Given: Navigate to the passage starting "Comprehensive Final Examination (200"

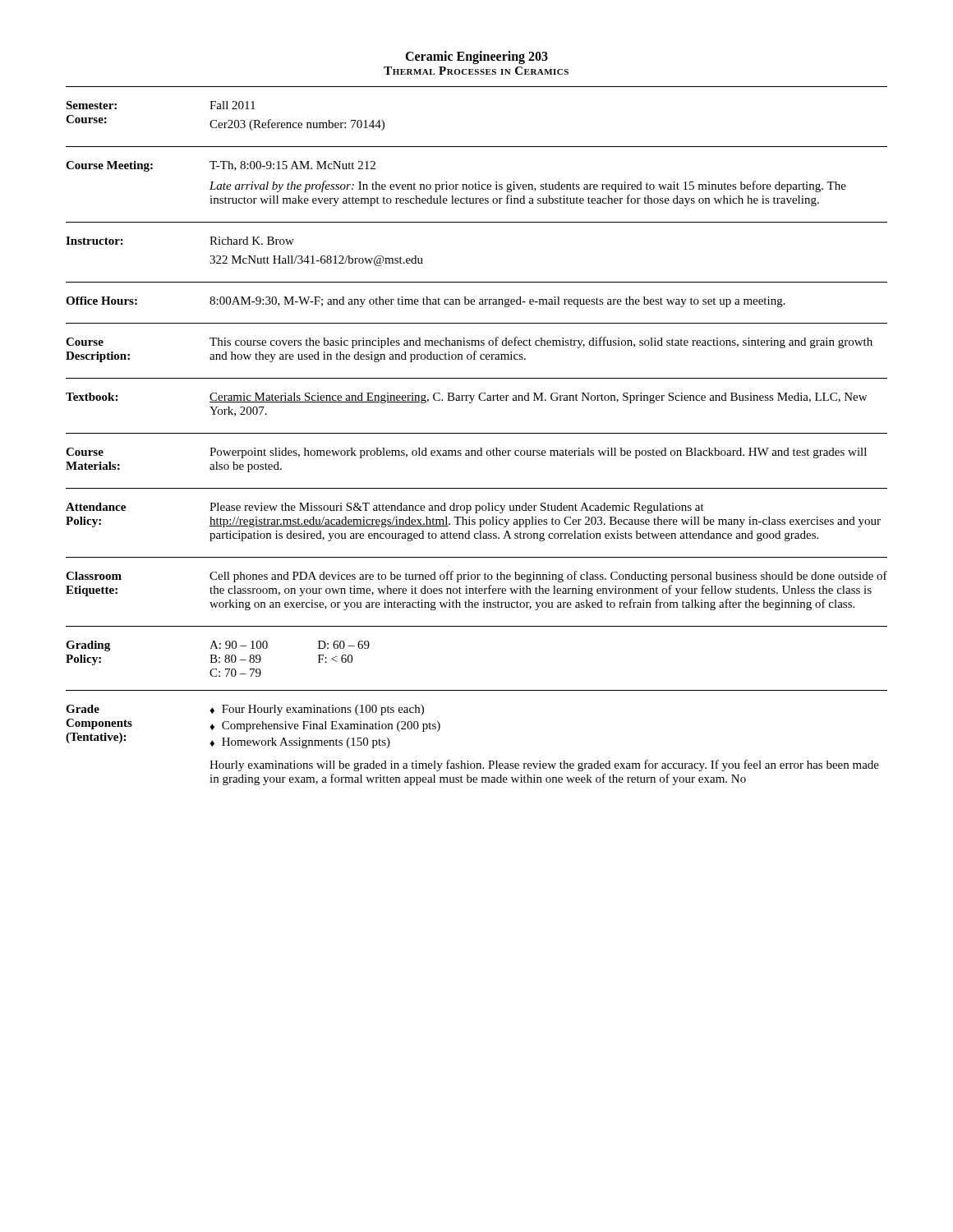Looking at the screenshot, I should click(331, 725).
